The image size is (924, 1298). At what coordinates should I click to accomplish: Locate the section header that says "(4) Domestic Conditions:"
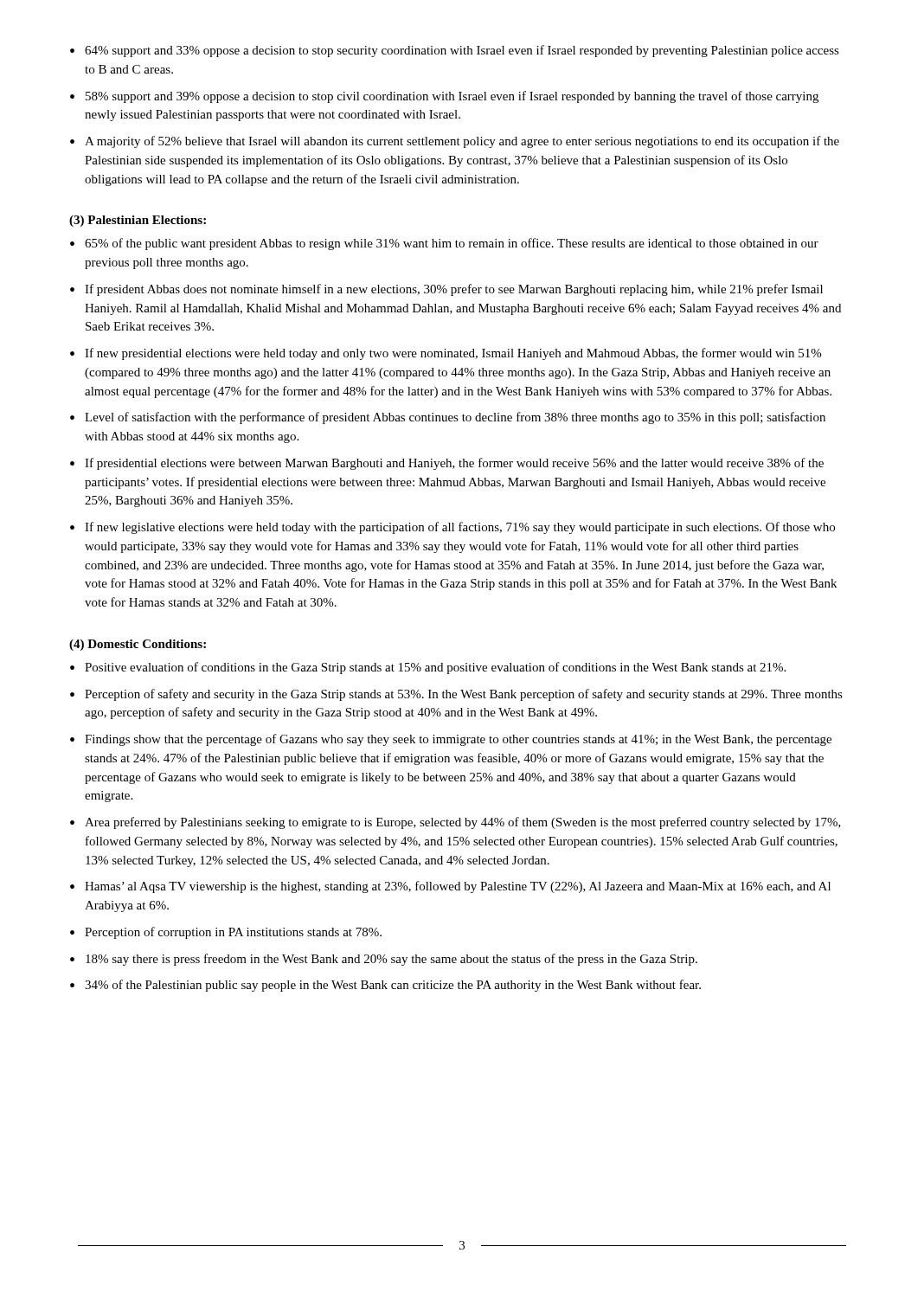(x=138, y=644)
